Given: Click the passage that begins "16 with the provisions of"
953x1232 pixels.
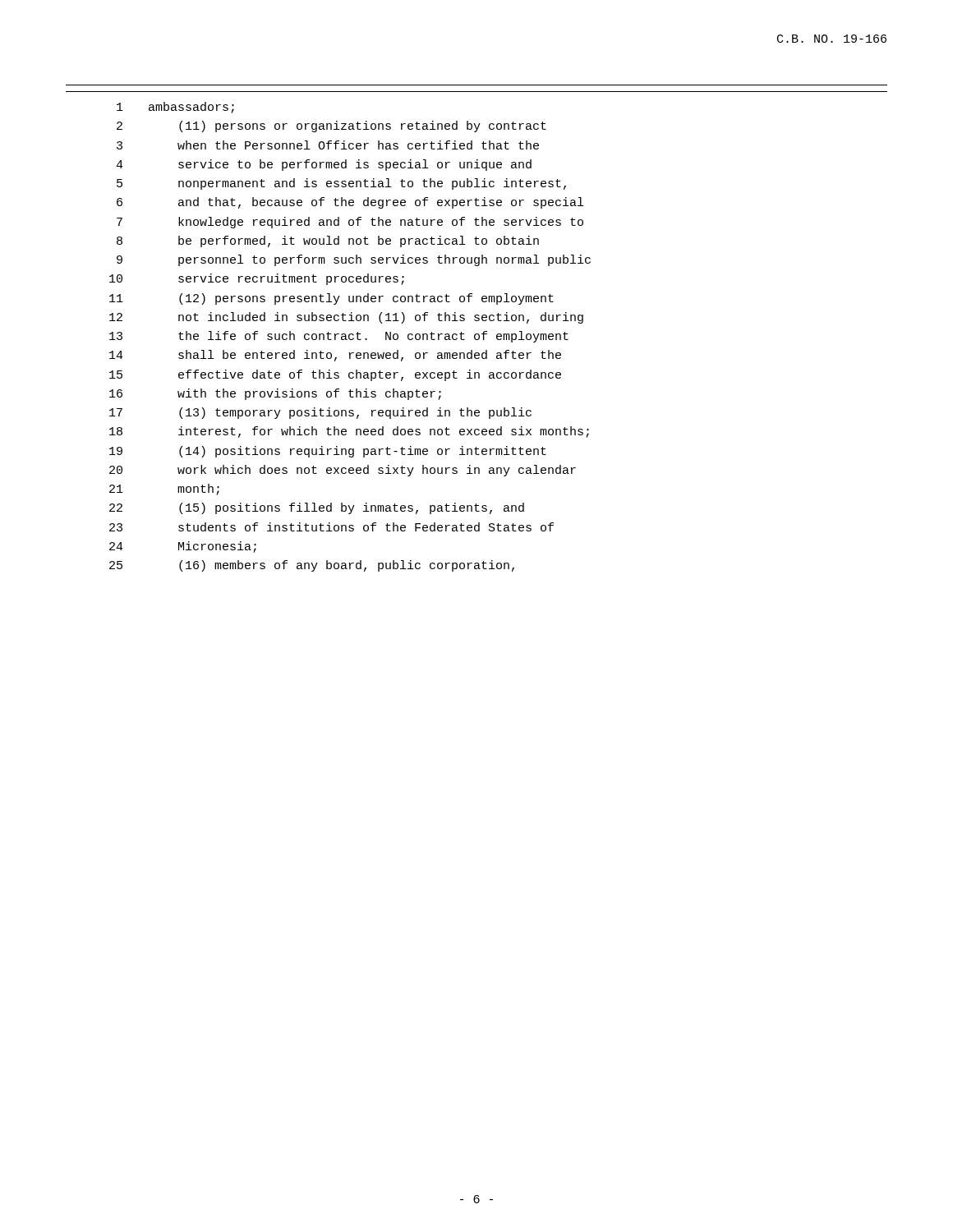Looking at the screenshot, I should point(275,394).
